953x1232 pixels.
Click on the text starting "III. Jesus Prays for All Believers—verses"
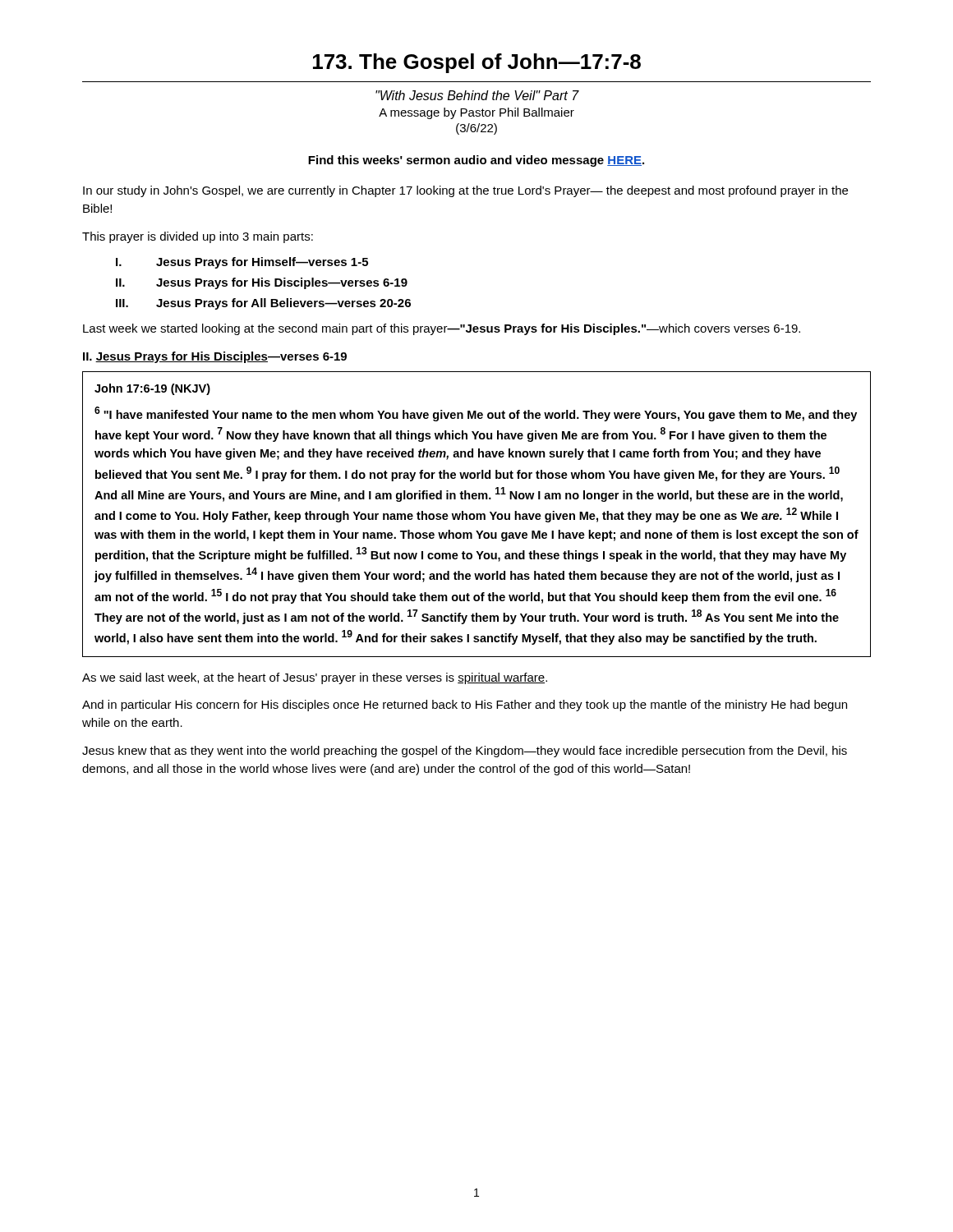[263, 303]
